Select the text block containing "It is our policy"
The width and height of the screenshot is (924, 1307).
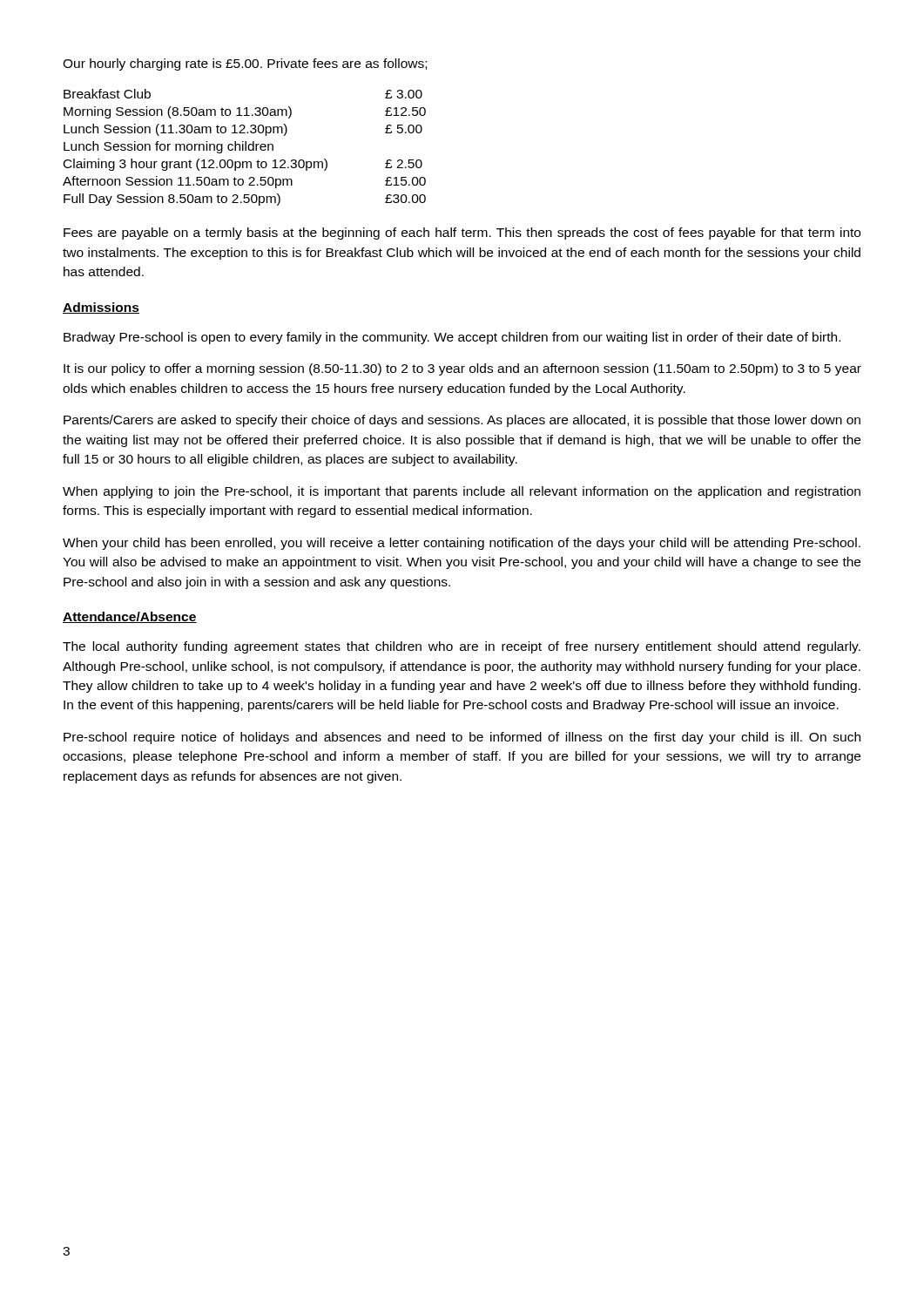pyautogui.click(x=462, y=378)
